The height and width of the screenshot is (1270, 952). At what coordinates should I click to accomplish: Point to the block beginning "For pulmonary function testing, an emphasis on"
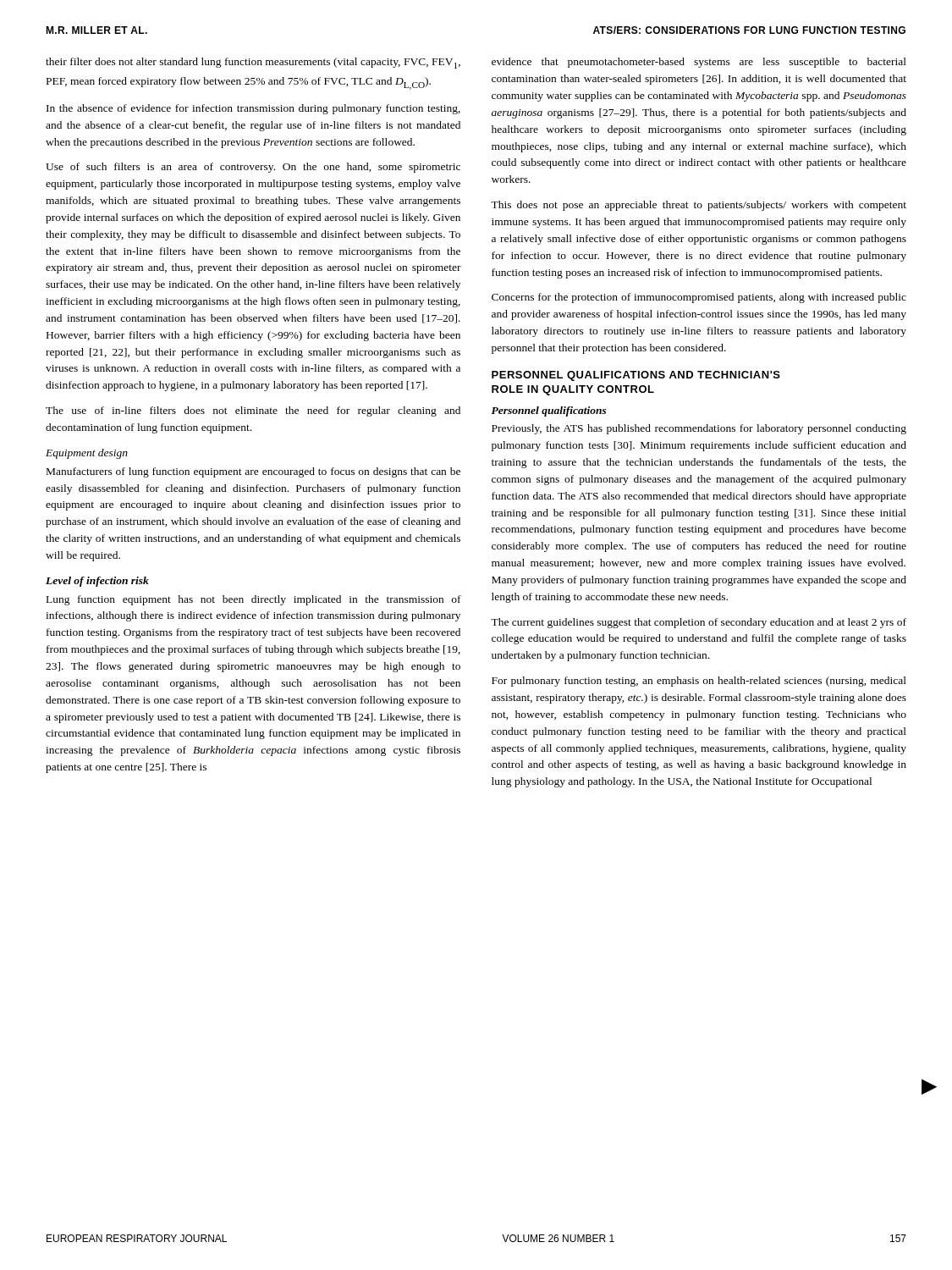coord(699,731)
